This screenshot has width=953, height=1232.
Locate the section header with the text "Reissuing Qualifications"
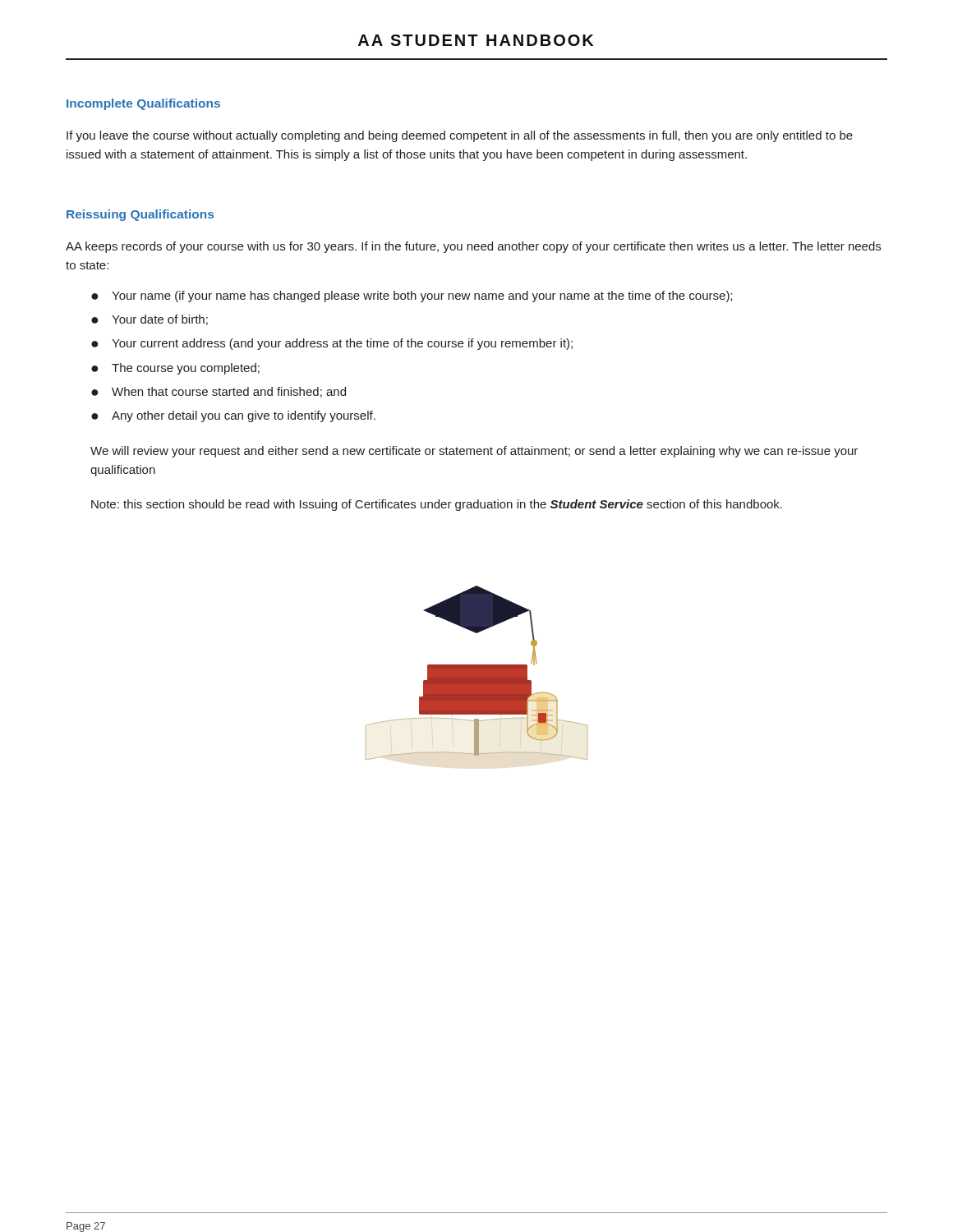pyautogui.click(x=140, y=214)
